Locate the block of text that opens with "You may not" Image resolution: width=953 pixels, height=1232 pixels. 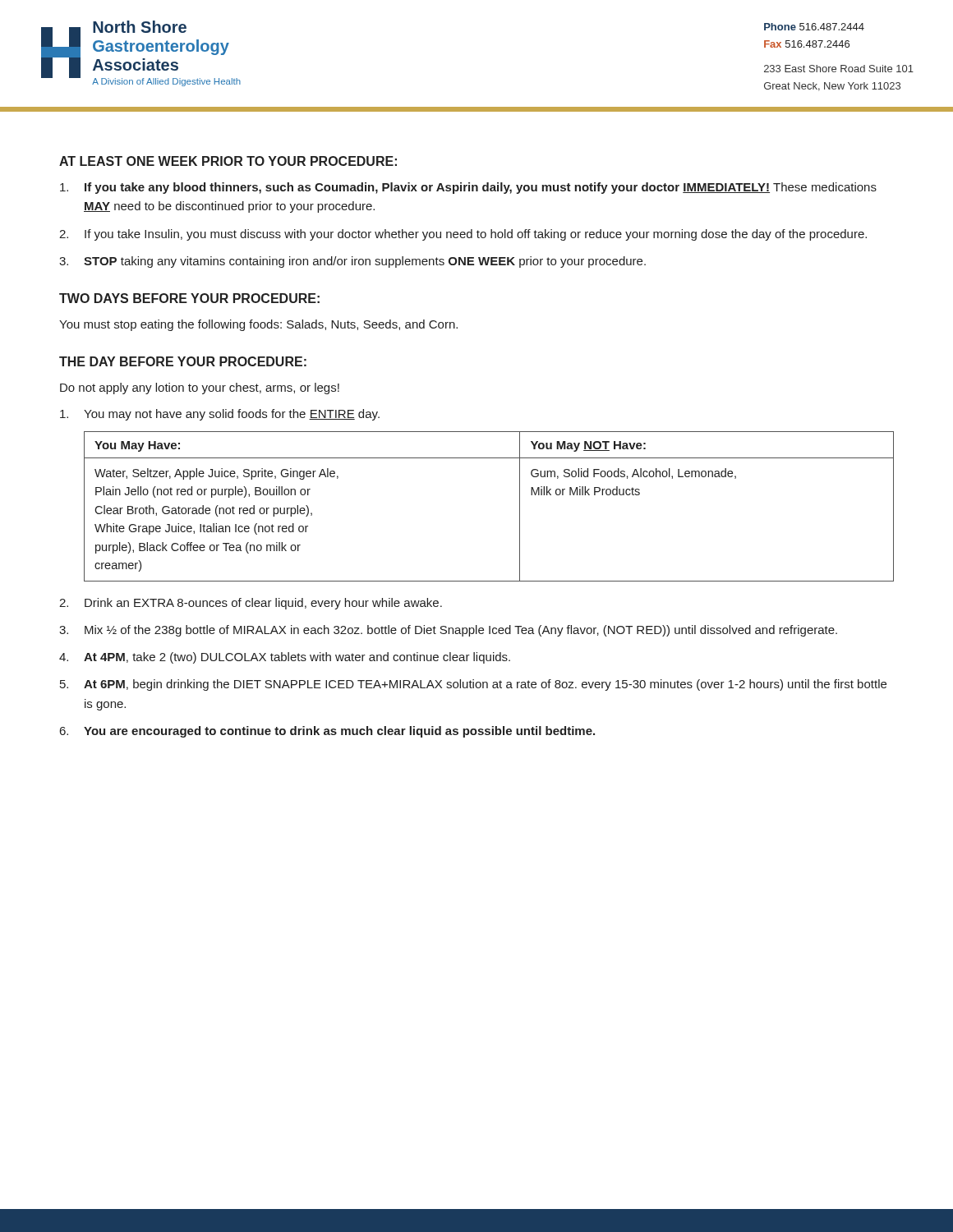point(220,415)
